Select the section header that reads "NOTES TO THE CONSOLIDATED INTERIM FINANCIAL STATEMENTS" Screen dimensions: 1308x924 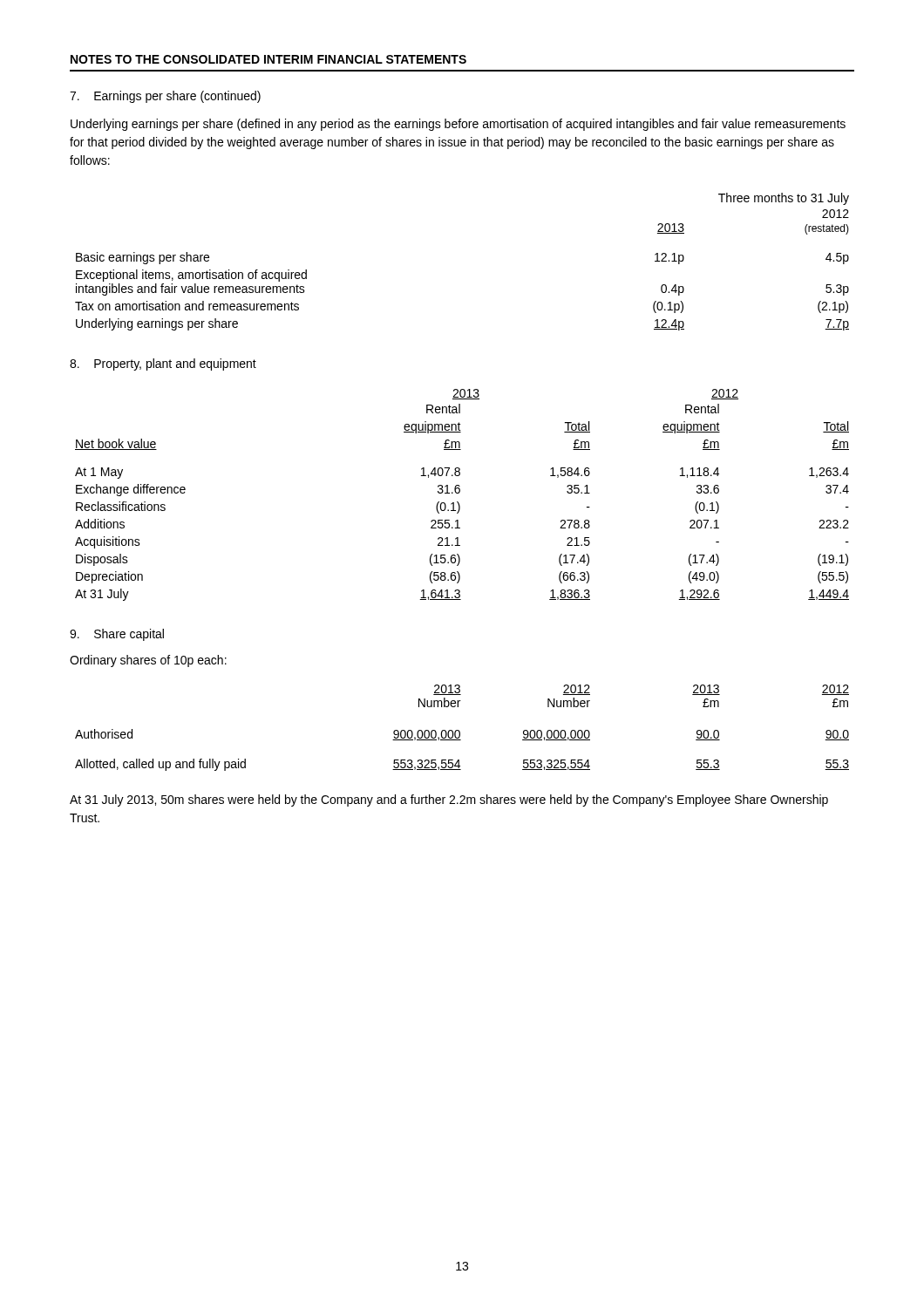(x=268, y=59)
